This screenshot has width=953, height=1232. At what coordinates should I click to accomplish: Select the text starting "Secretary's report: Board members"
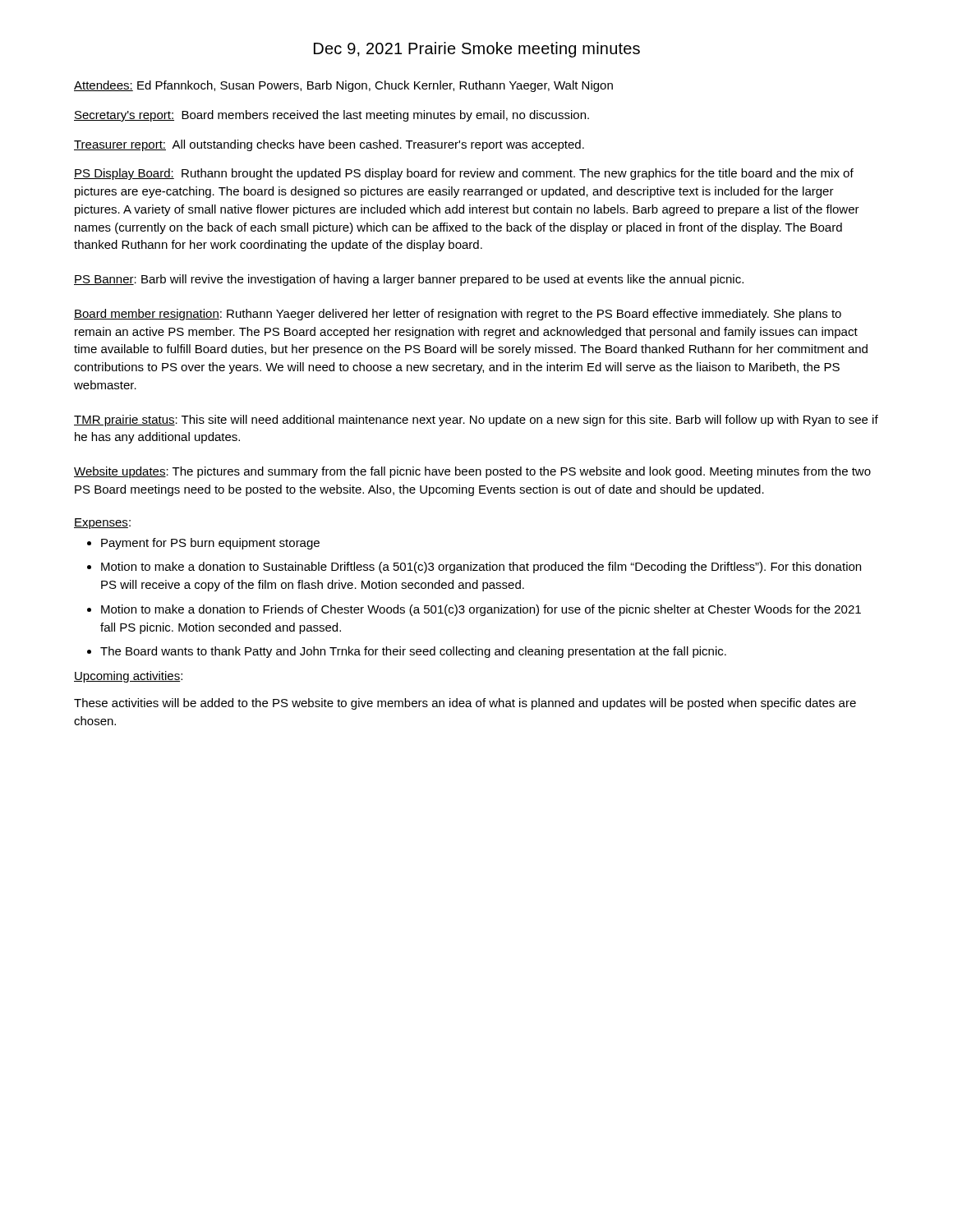tap(332, 114)
